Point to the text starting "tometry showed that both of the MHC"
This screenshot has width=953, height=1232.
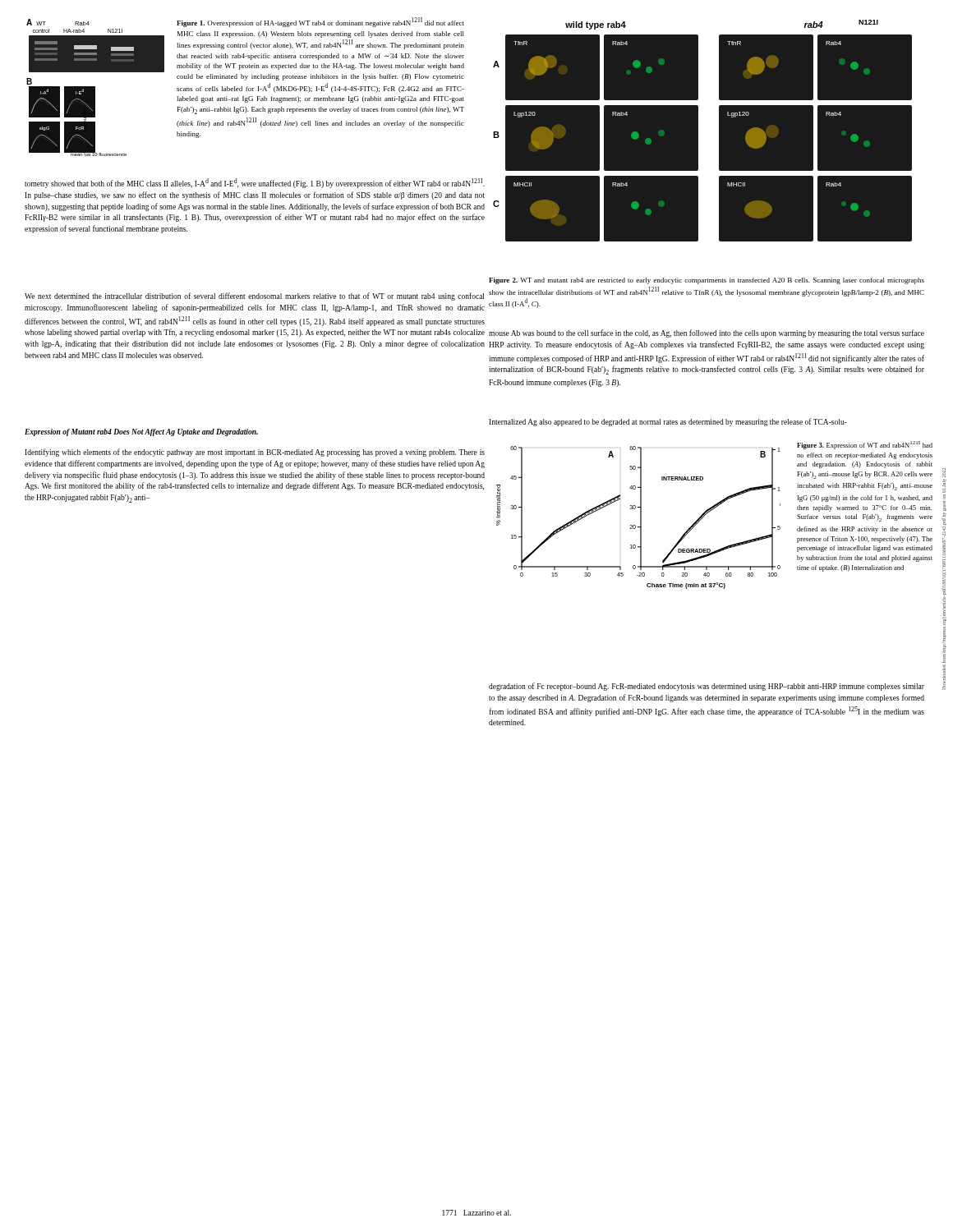[x=255, y=206]
